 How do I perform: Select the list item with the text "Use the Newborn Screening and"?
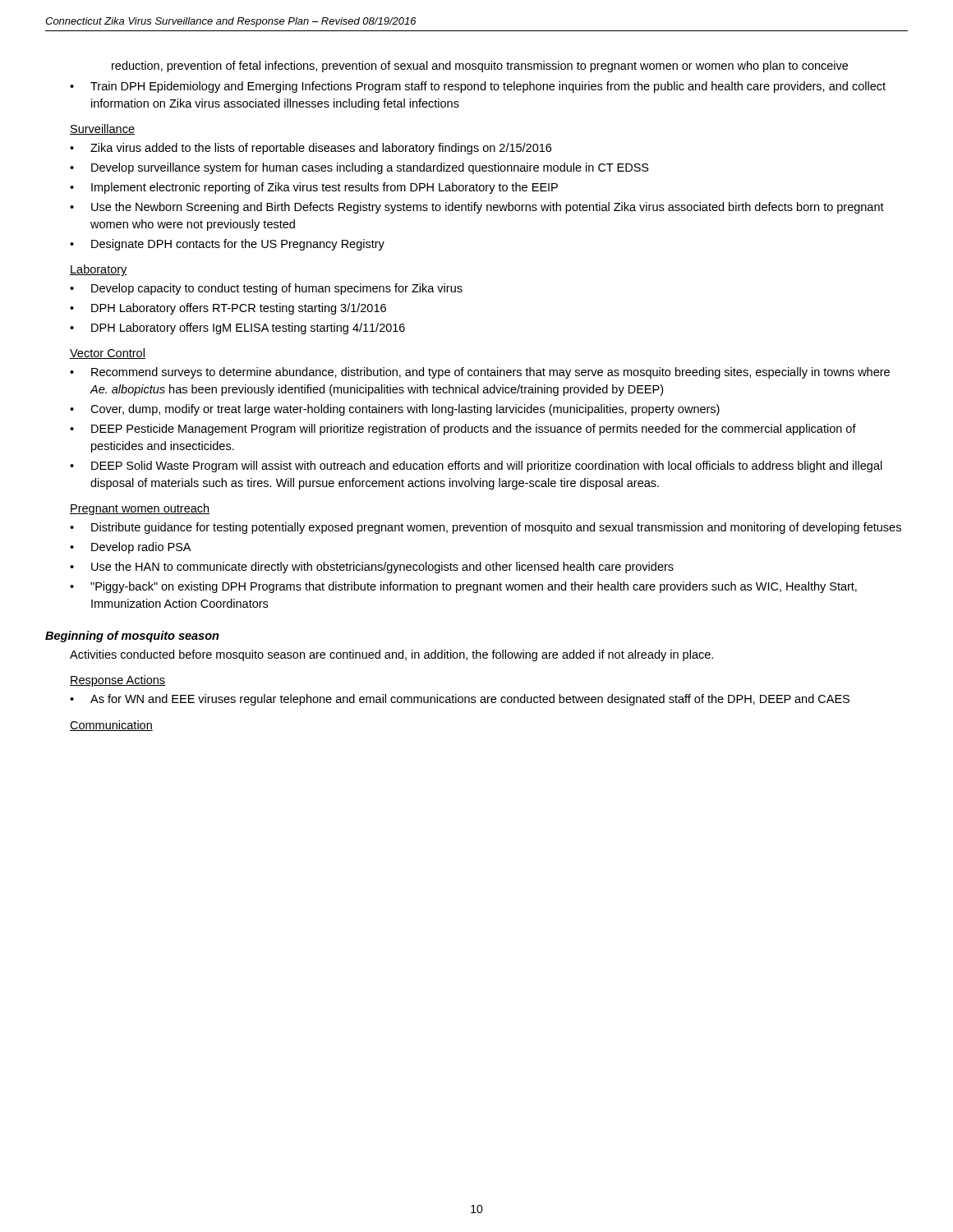(x=487, y=216)
